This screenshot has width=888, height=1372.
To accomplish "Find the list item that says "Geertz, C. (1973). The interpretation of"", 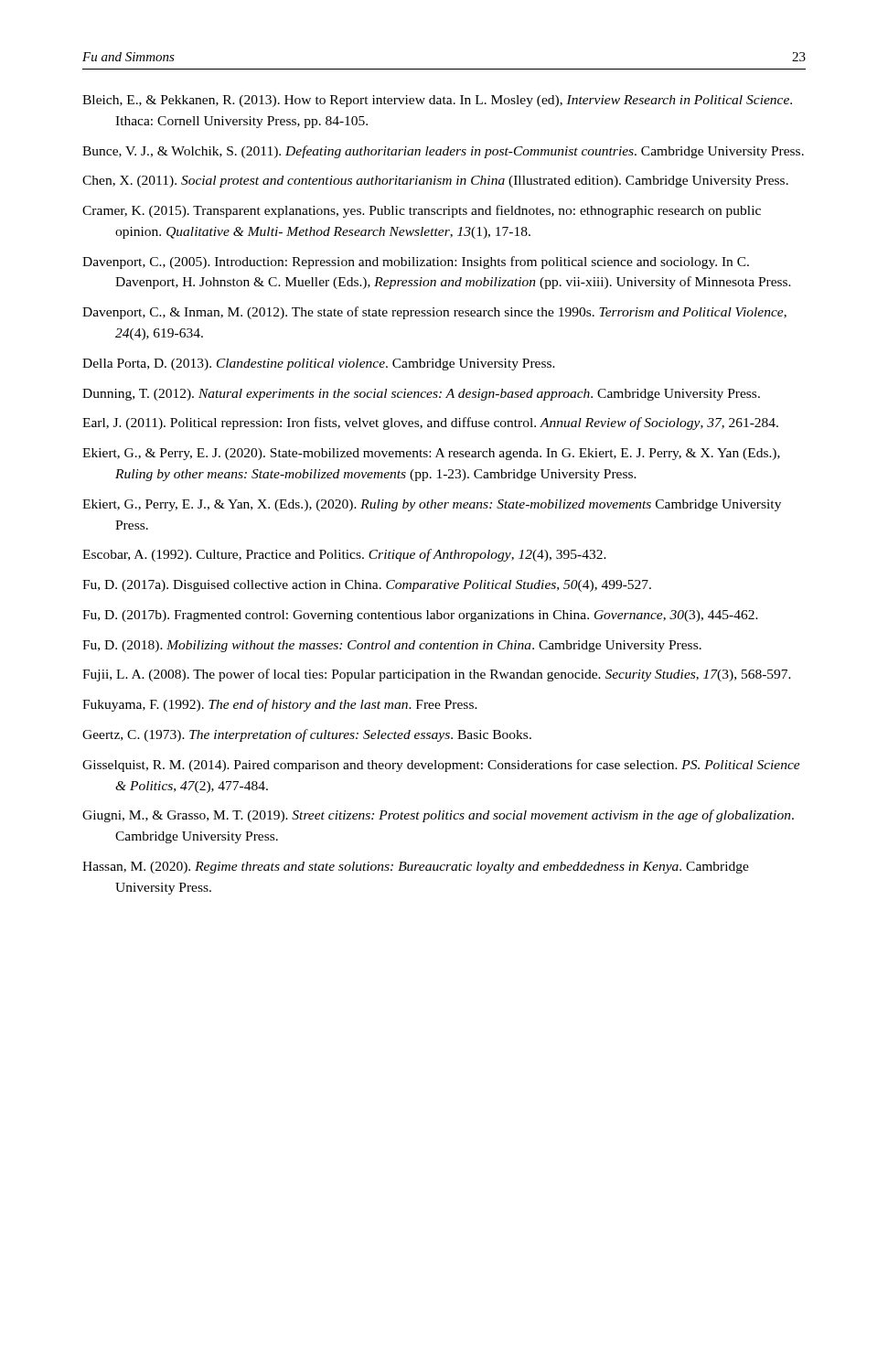I will [x=307, y=734].
